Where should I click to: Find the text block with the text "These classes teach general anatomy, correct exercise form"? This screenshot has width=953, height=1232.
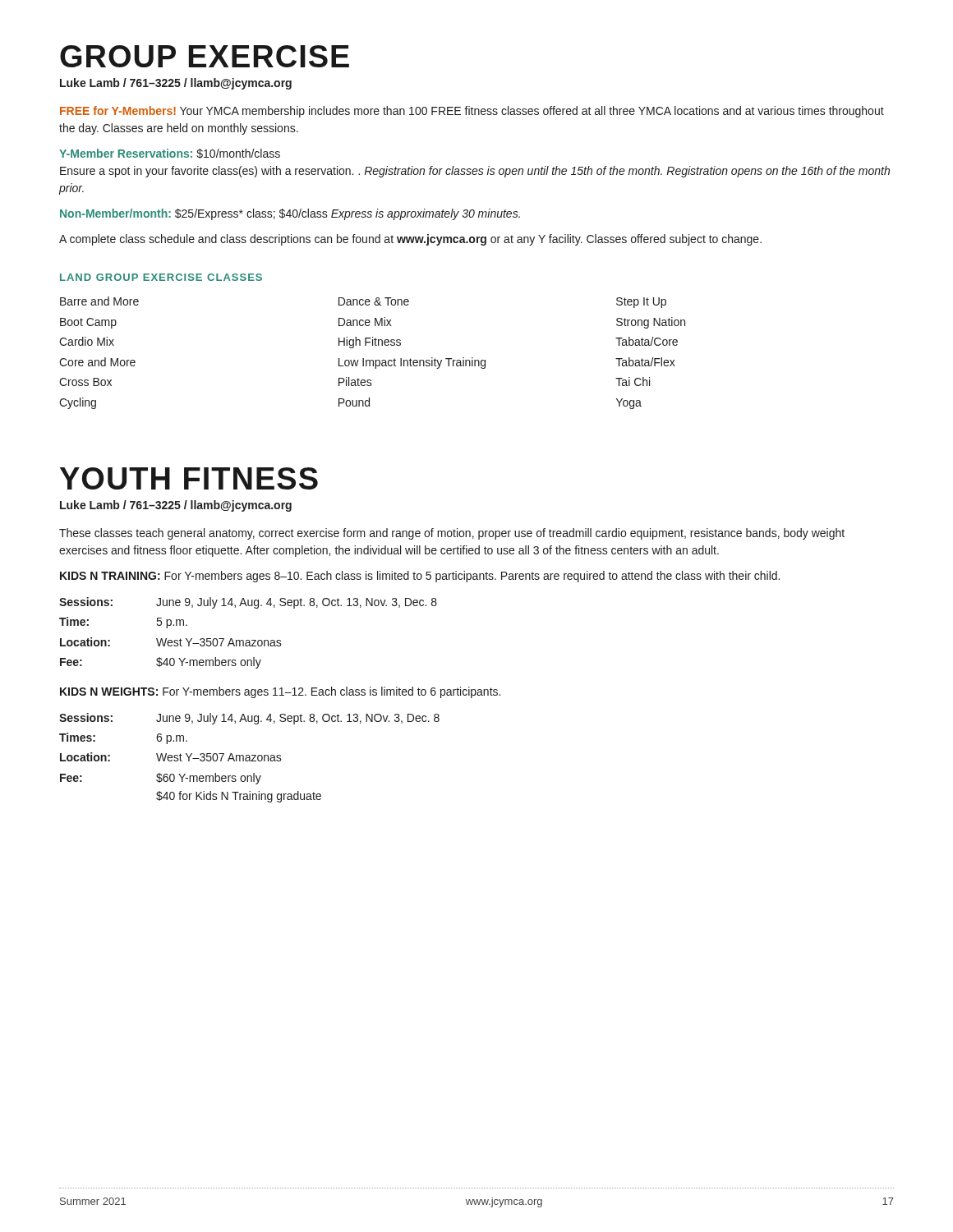point(476,542)
